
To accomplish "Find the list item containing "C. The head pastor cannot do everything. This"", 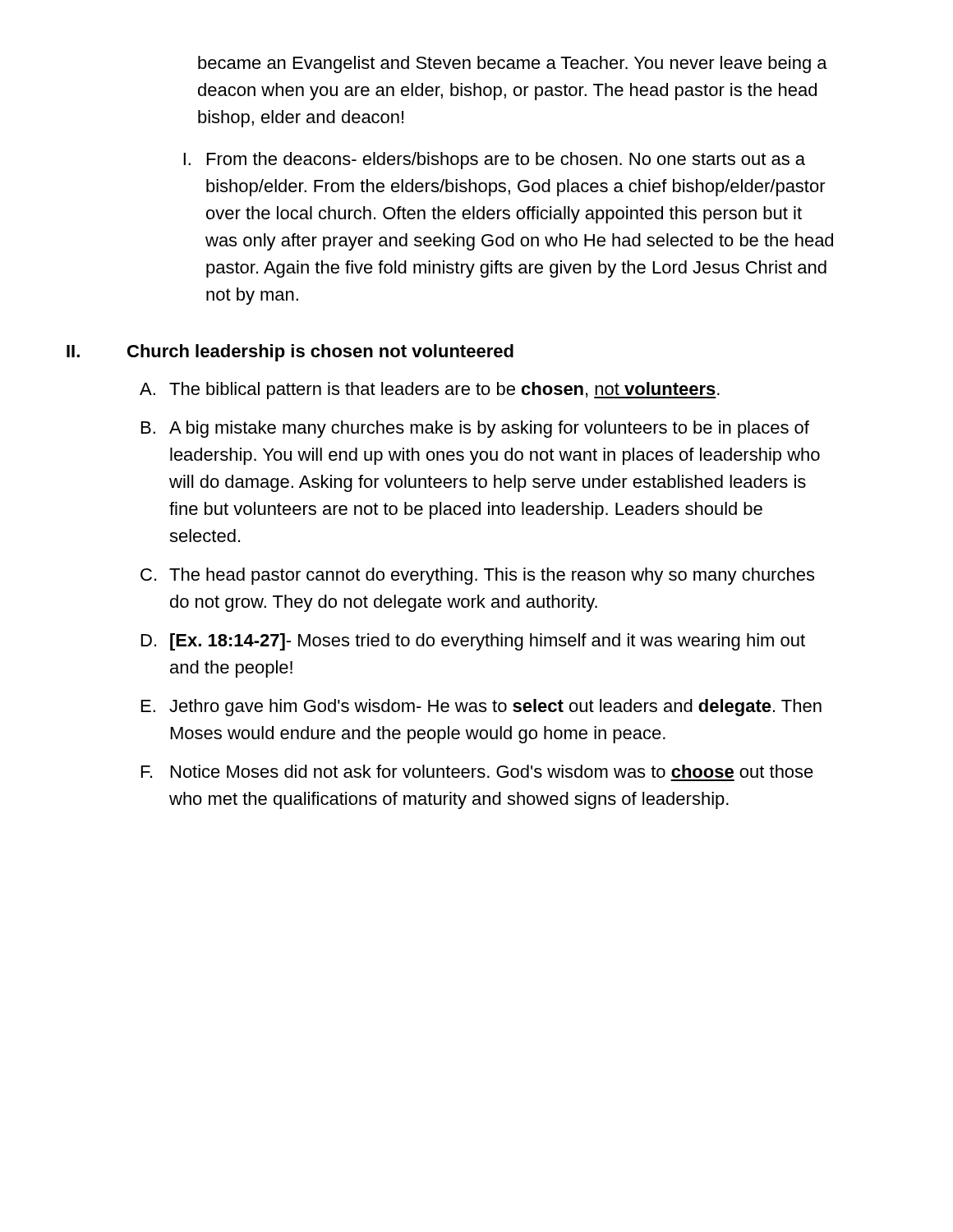I will click(489, 588).
